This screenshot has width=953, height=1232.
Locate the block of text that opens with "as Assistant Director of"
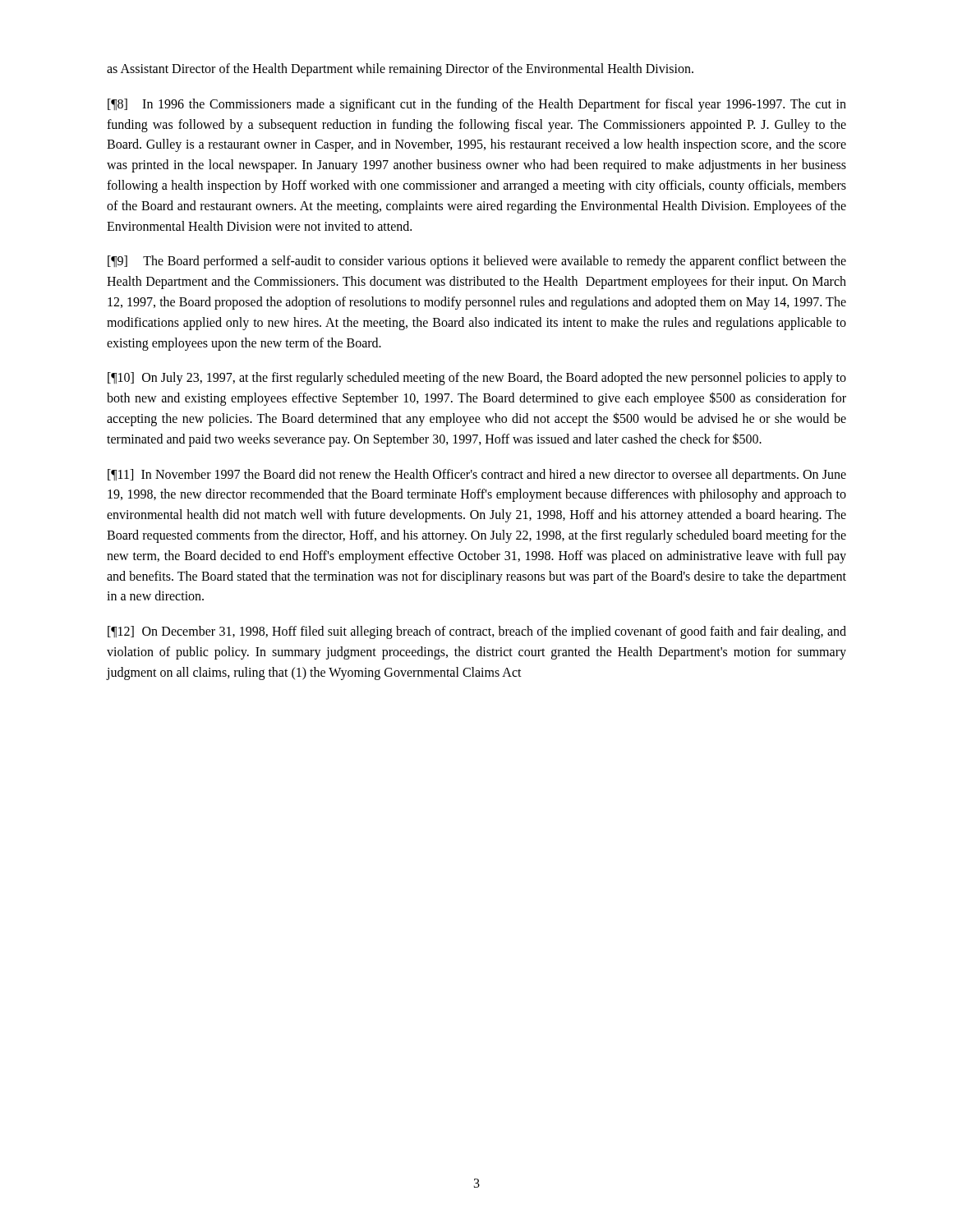click(400, 69)
